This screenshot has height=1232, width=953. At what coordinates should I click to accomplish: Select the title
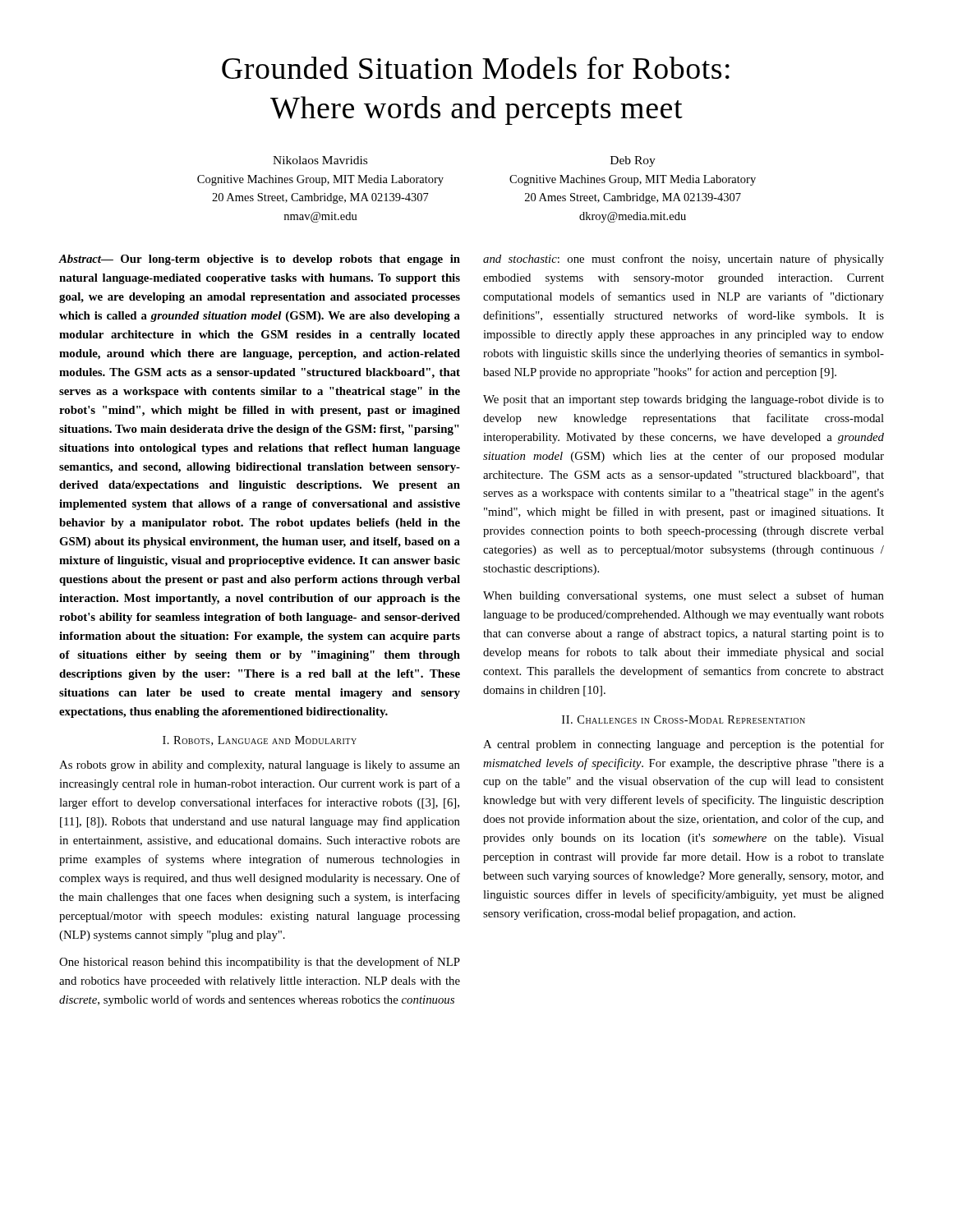click(476, 88)
